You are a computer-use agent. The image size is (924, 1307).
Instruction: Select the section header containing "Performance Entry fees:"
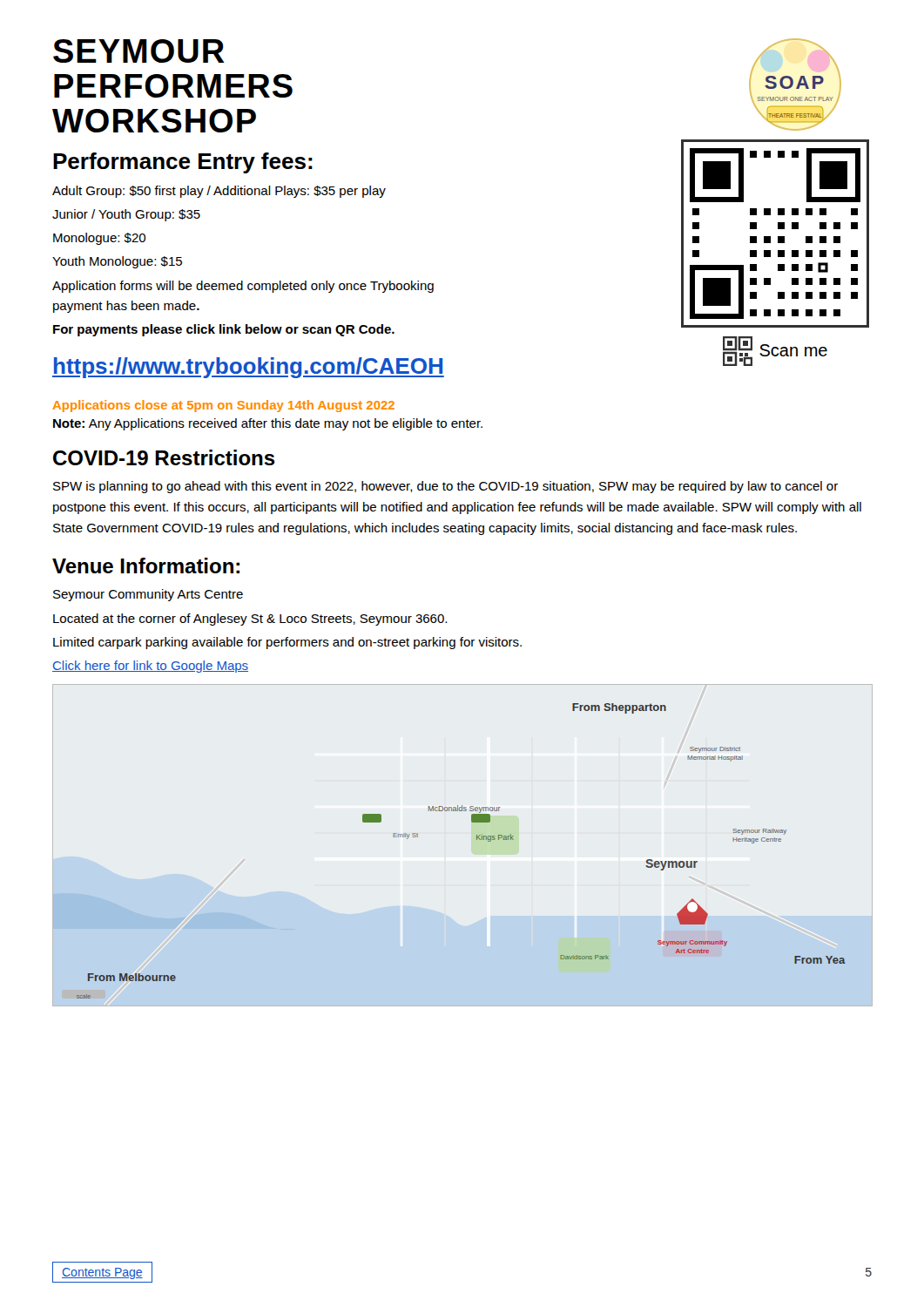[183, 161]
